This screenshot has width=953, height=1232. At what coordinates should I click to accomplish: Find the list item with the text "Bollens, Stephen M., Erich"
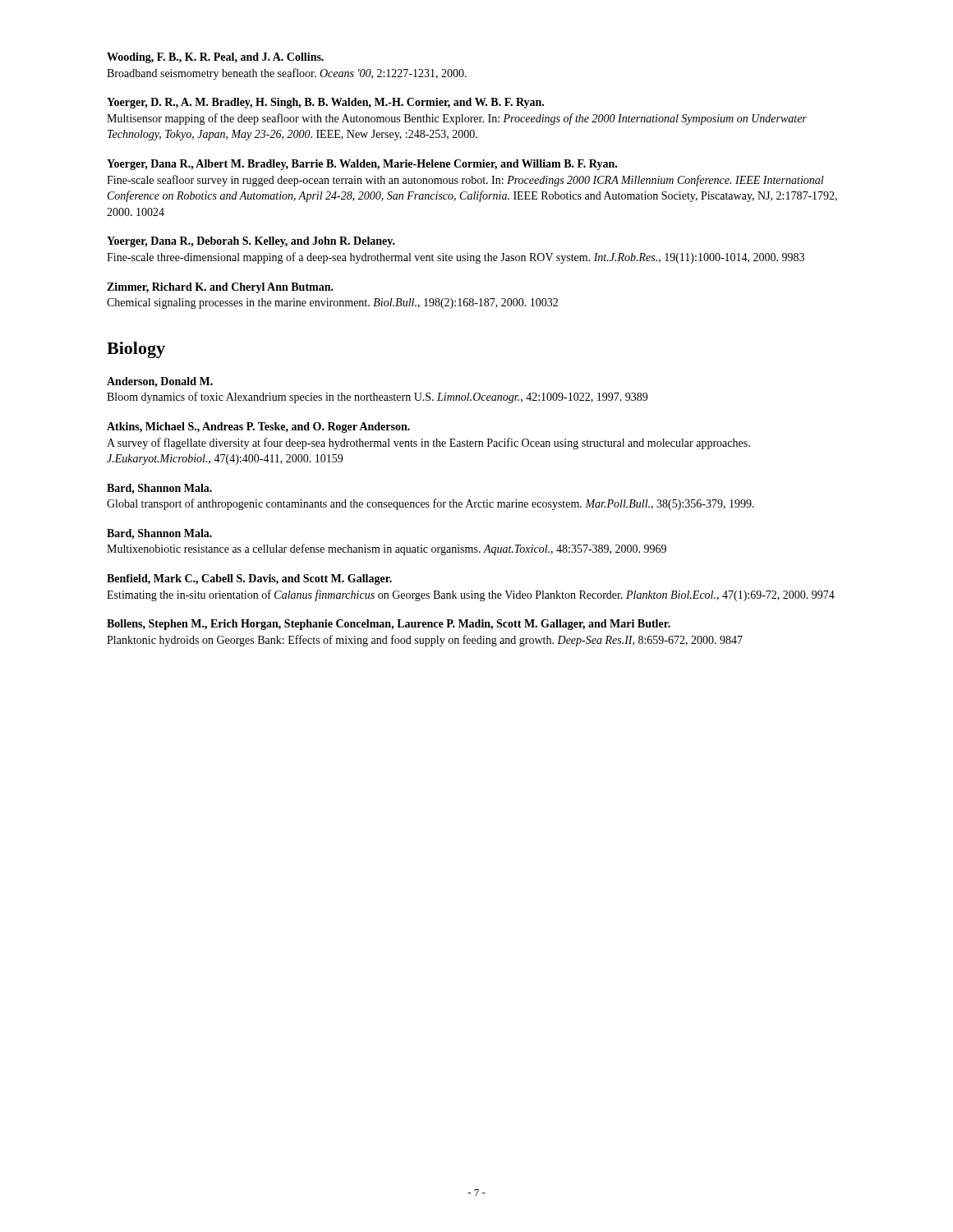tap(476, 632)
